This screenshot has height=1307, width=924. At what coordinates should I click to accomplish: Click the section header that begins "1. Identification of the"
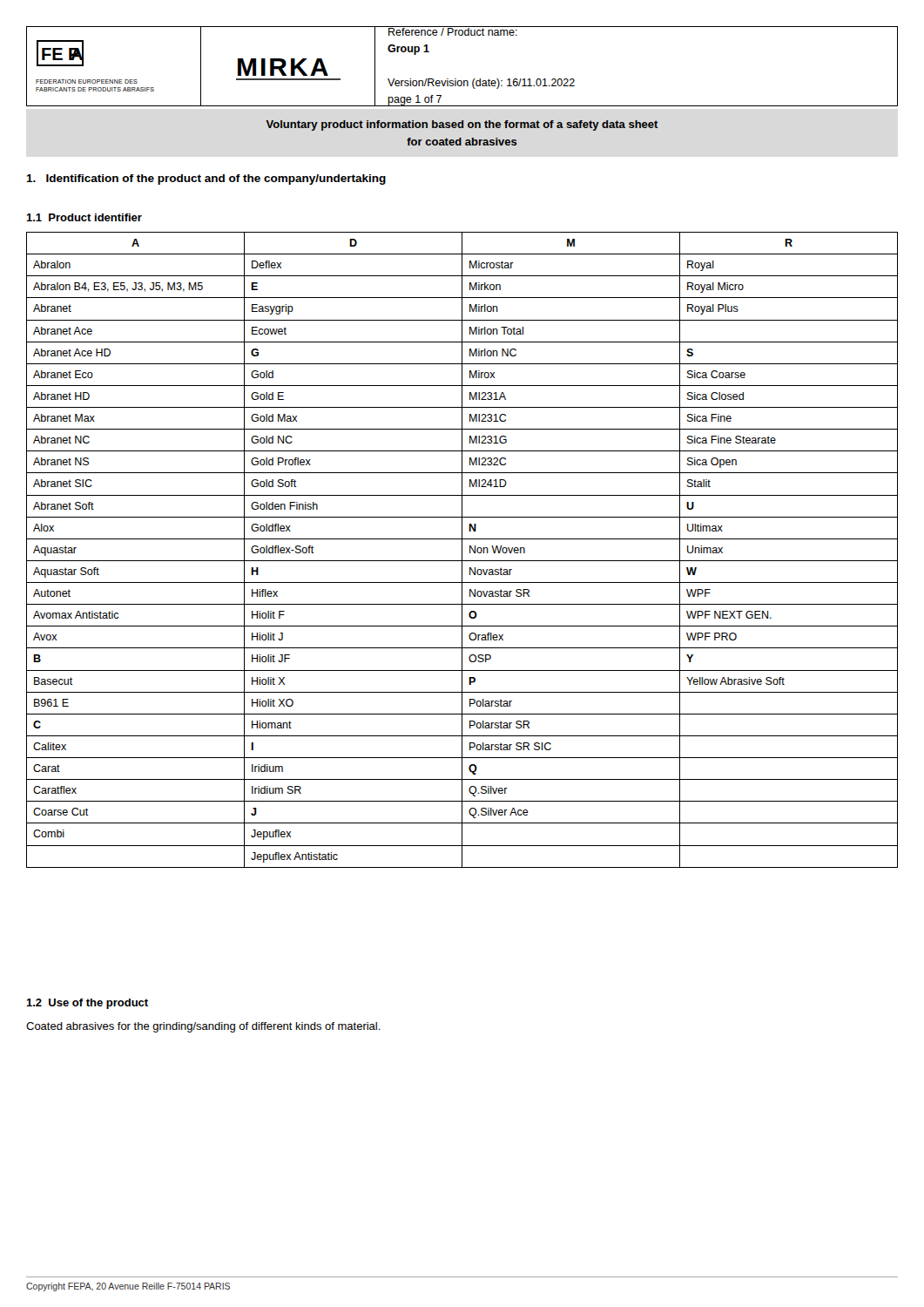coord(206,178)
